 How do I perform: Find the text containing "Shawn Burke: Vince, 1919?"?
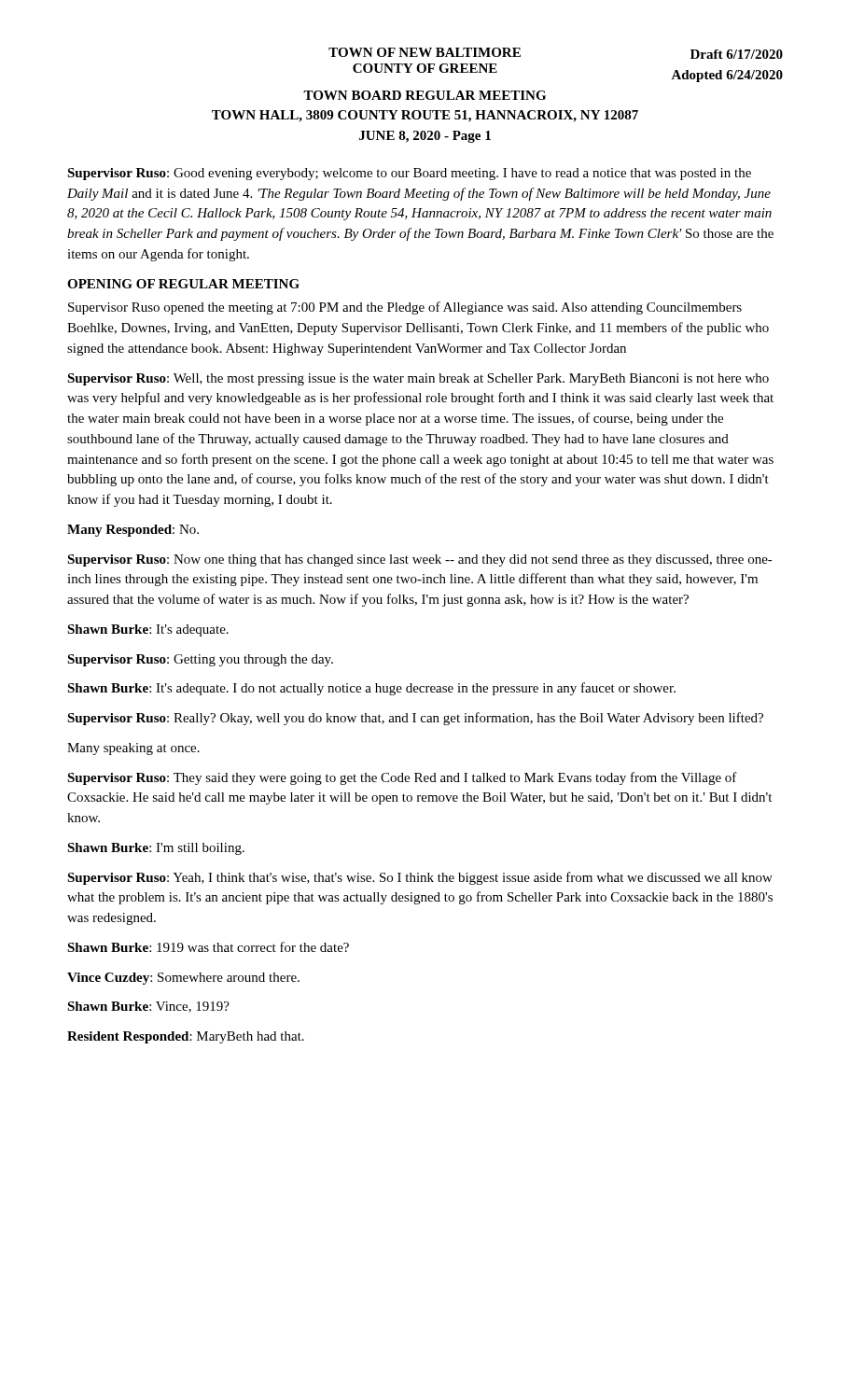point(148,1007)
